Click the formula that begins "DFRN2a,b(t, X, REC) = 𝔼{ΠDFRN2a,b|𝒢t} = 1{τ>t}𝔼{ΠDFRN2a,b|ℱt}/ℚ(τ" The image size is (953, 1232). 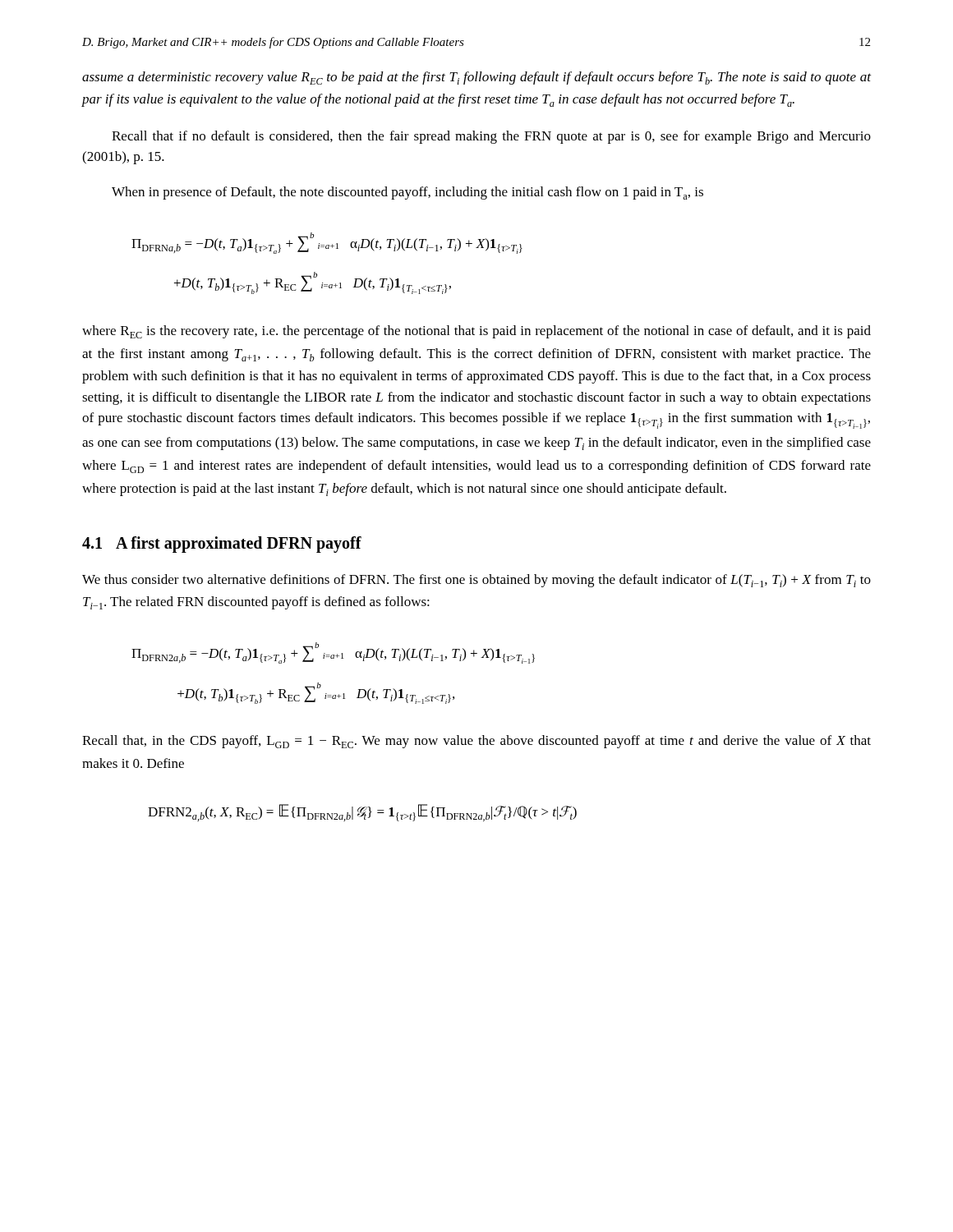509,811
